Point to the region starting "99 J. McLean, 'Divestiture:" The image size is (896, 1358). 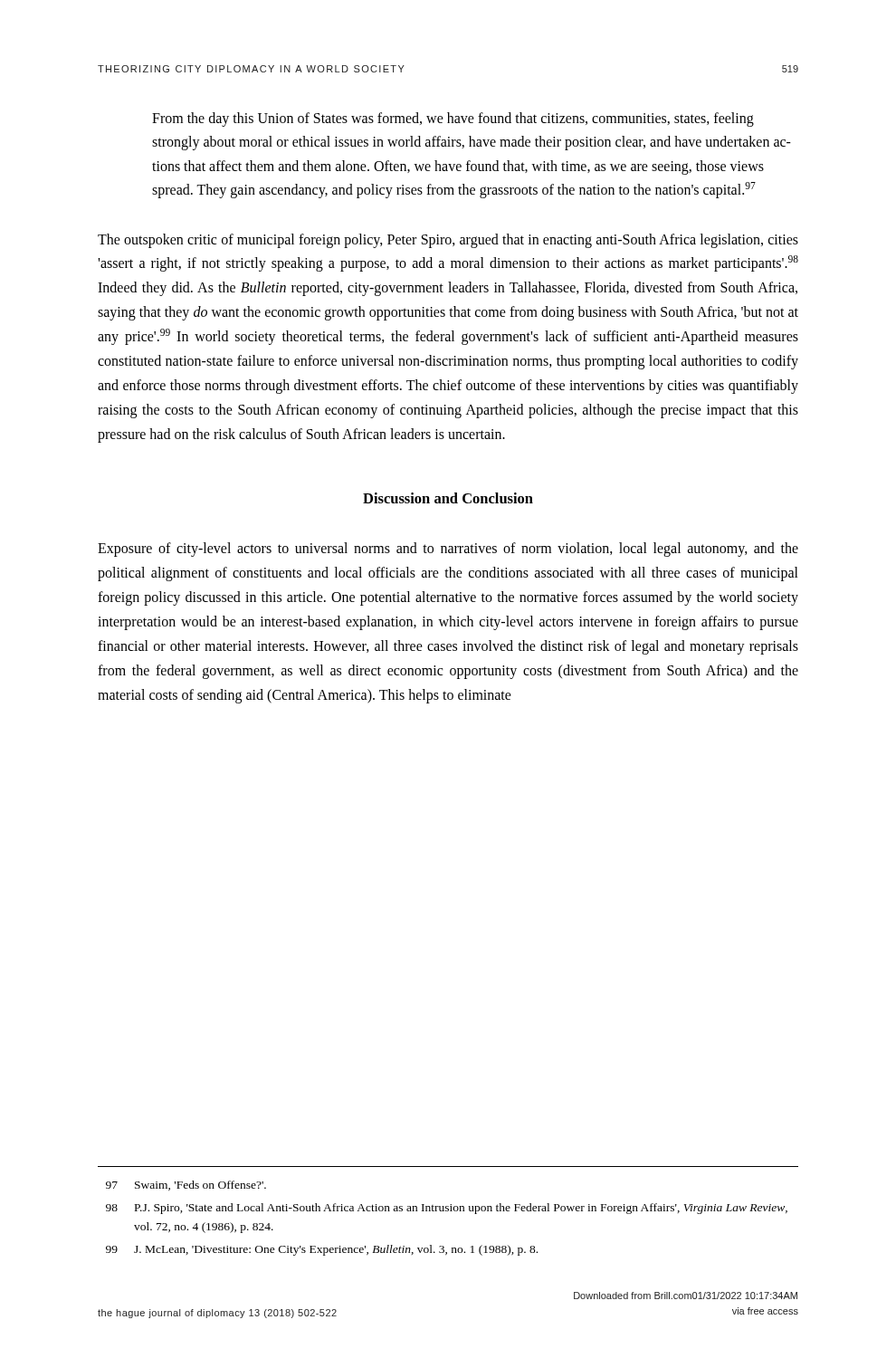(x=448, y=1249)
